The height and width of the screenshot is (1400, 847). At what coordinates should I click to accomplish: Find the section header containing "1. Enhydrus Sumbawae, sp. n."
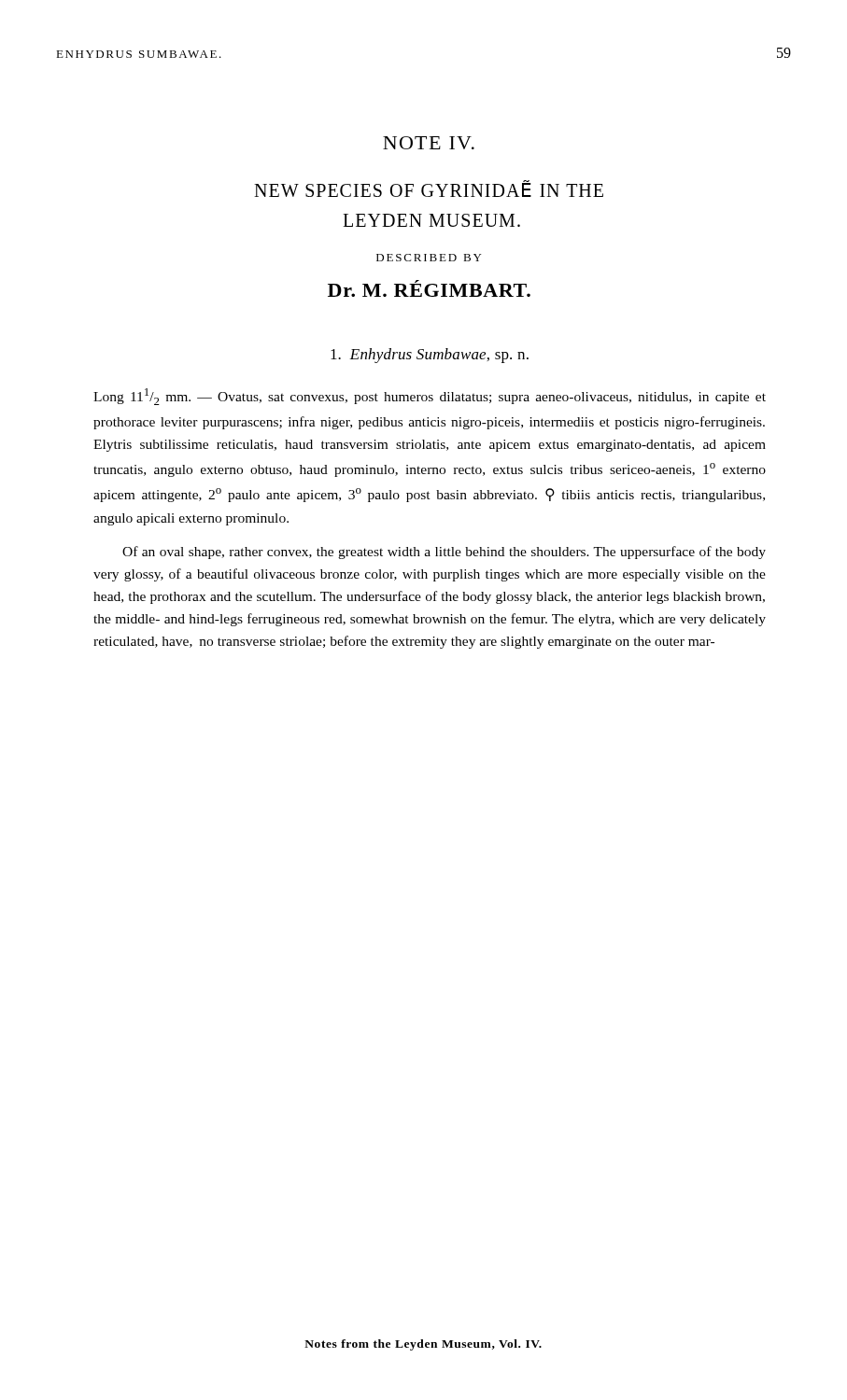coord(430,354)
